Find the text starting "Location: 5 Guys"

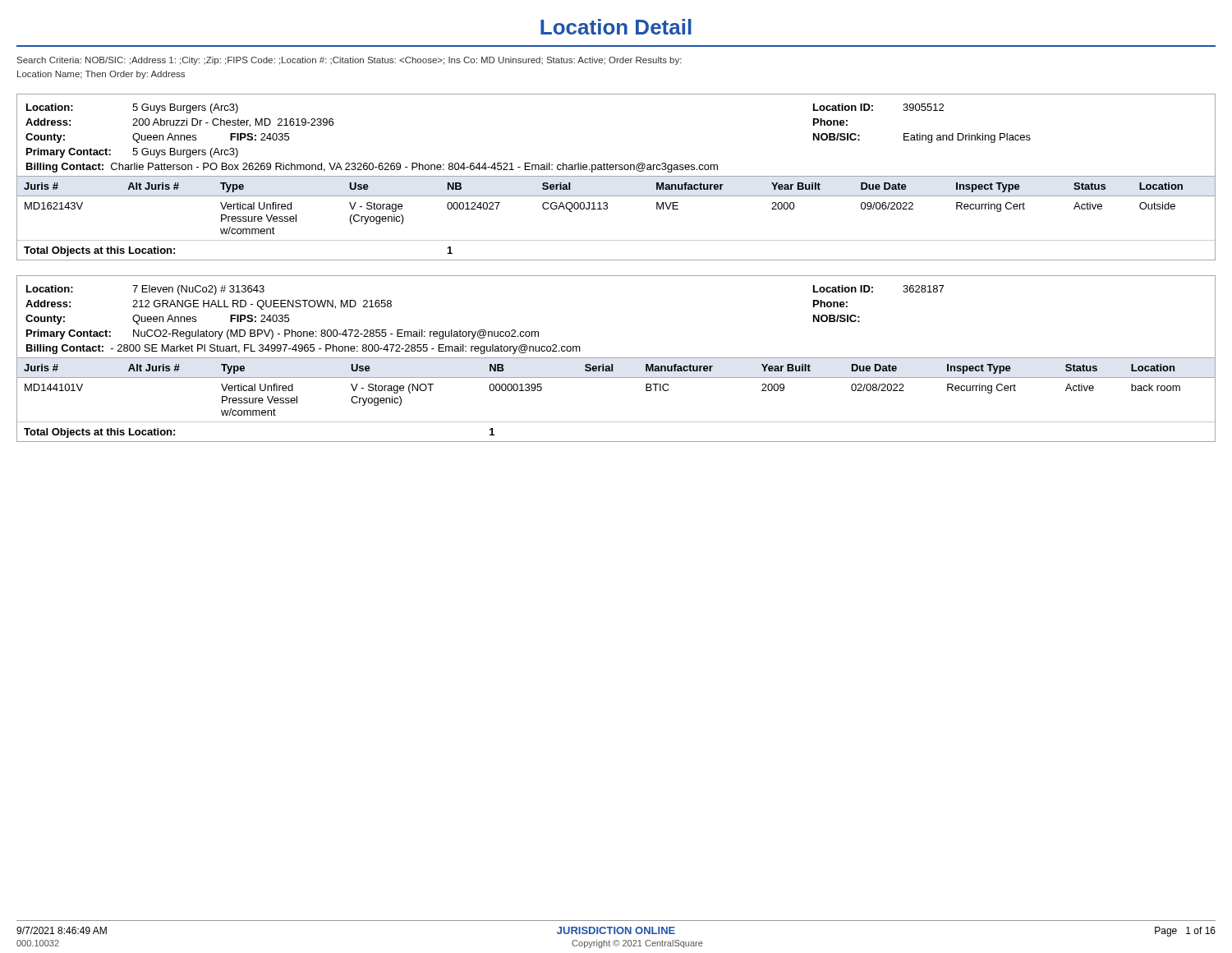(x=616, y=177)
